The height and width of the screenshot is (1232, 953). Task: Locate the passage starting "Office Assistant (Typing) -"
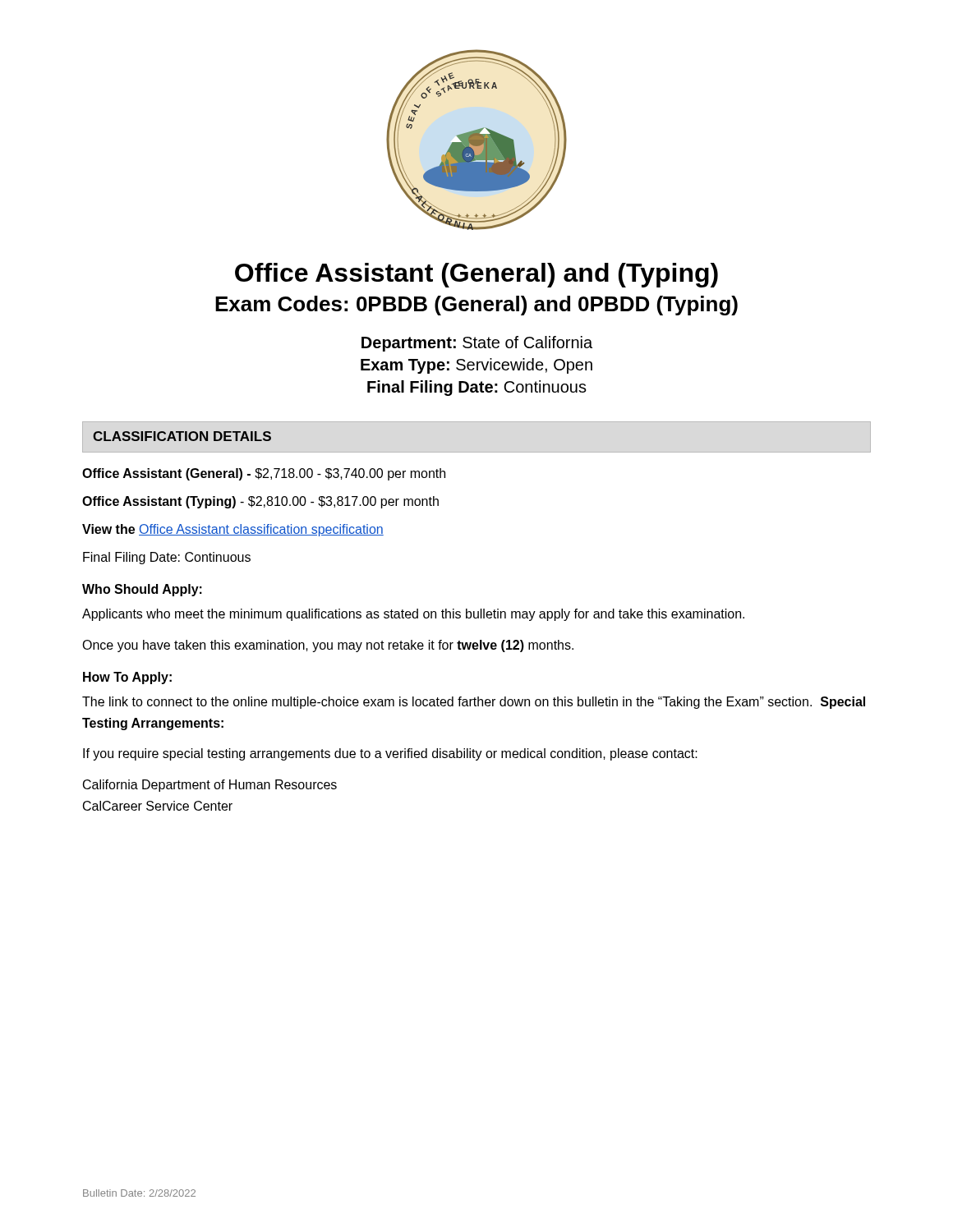click(261, 501)
